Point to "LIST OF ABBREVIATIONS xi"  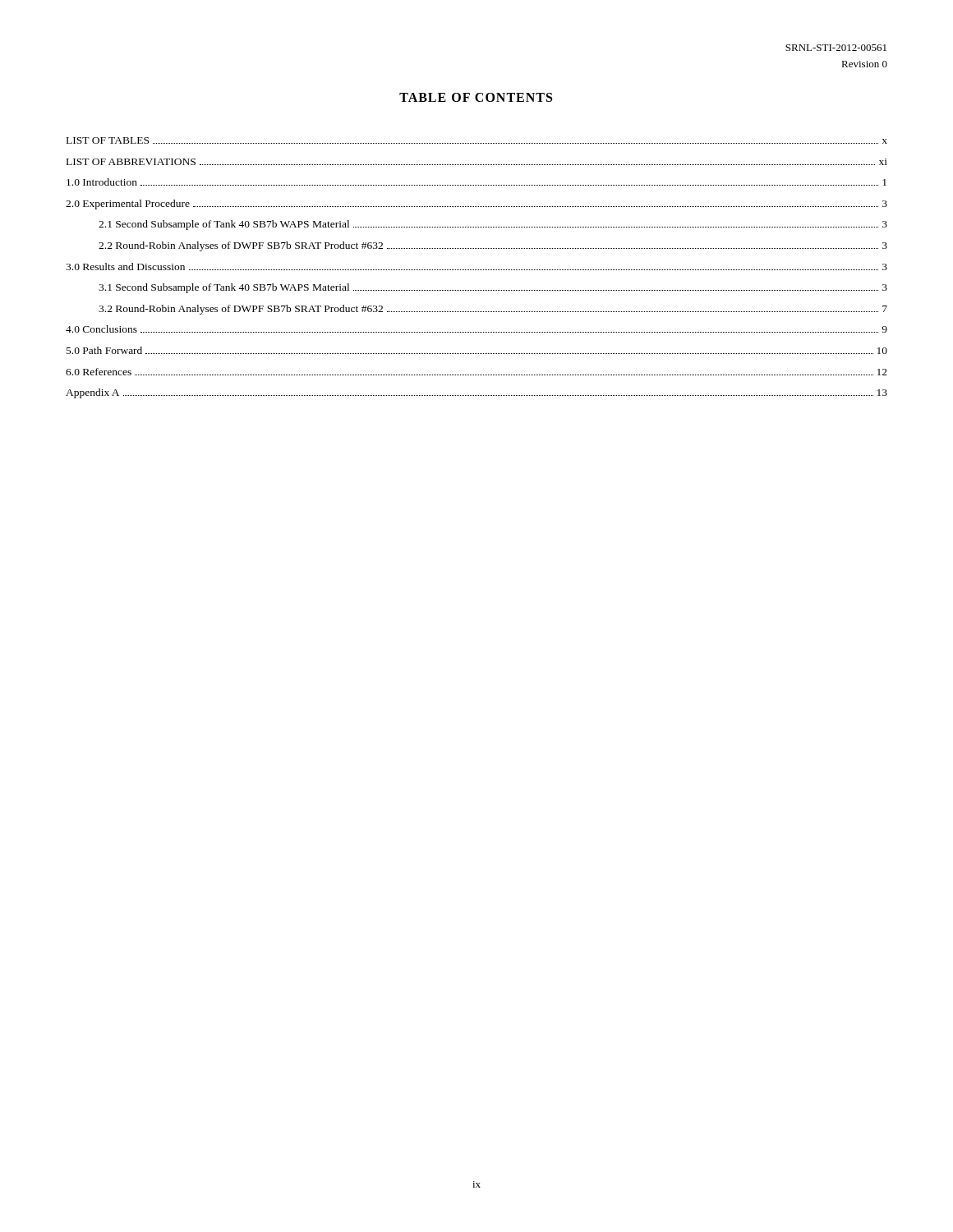coord(476,161)
